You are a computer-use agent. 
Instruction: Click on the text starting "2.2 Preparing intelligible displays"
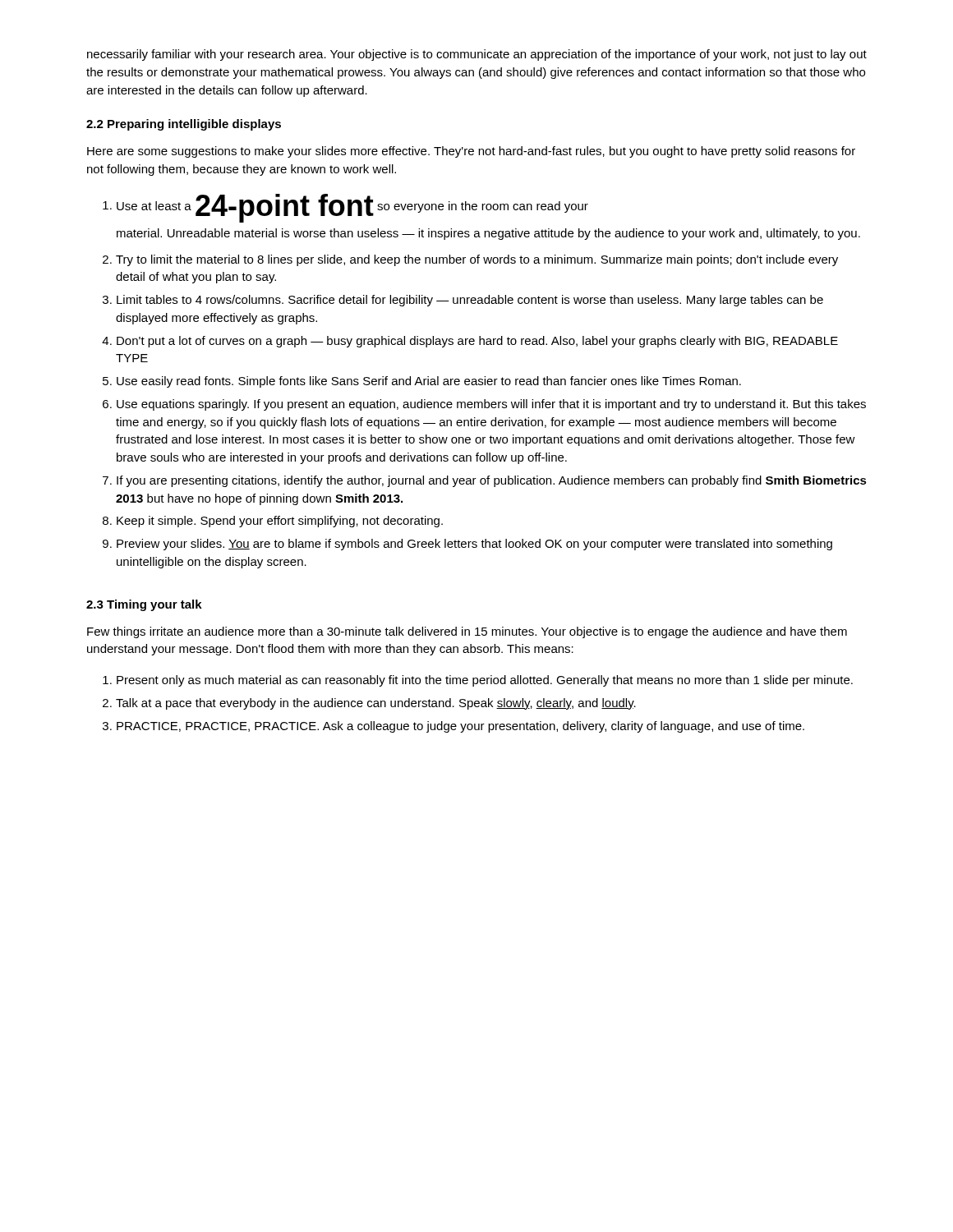click(184, 124)
